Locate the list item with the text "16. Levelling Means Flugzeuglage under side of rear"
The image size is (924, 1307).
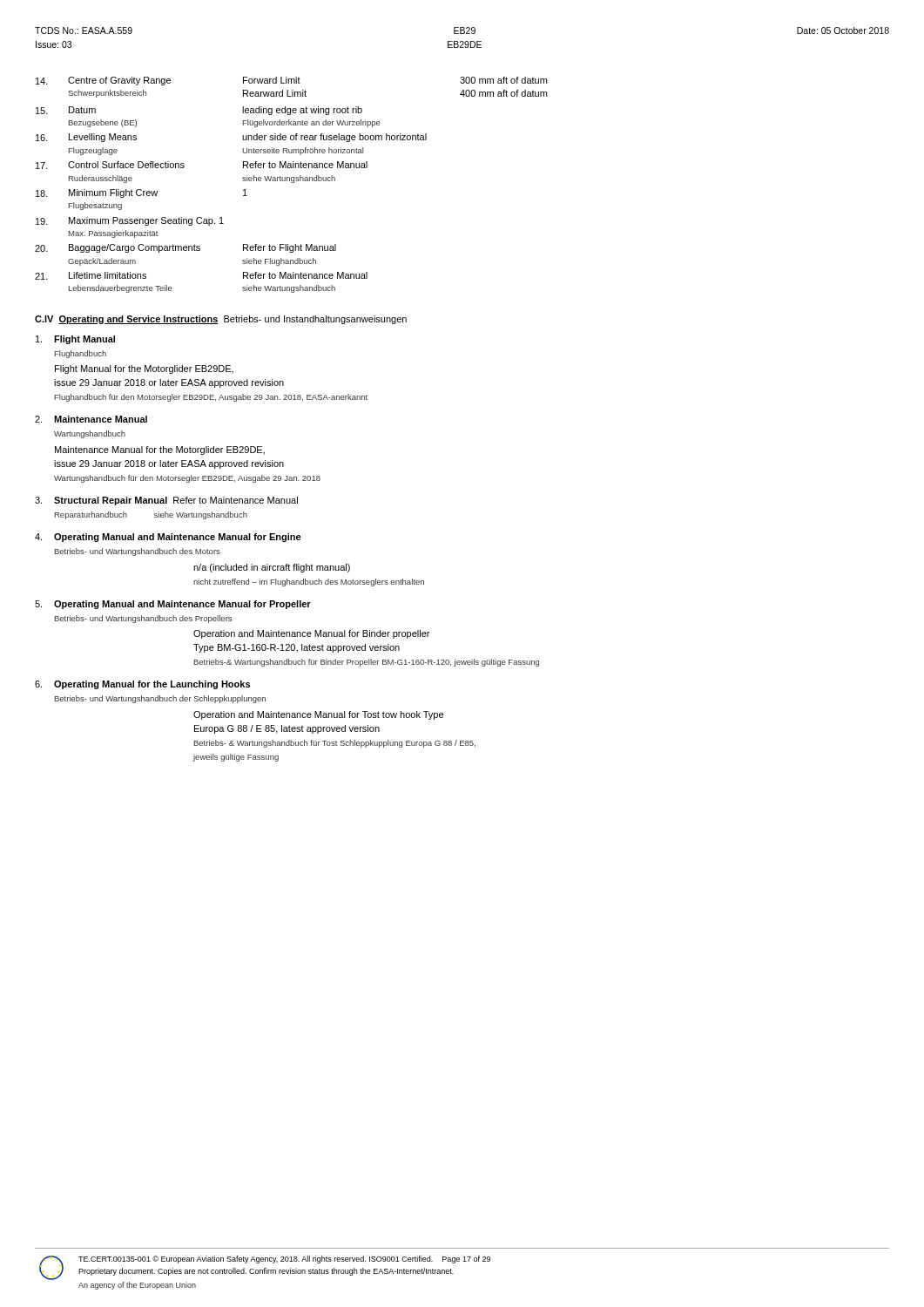coord(101,137)
